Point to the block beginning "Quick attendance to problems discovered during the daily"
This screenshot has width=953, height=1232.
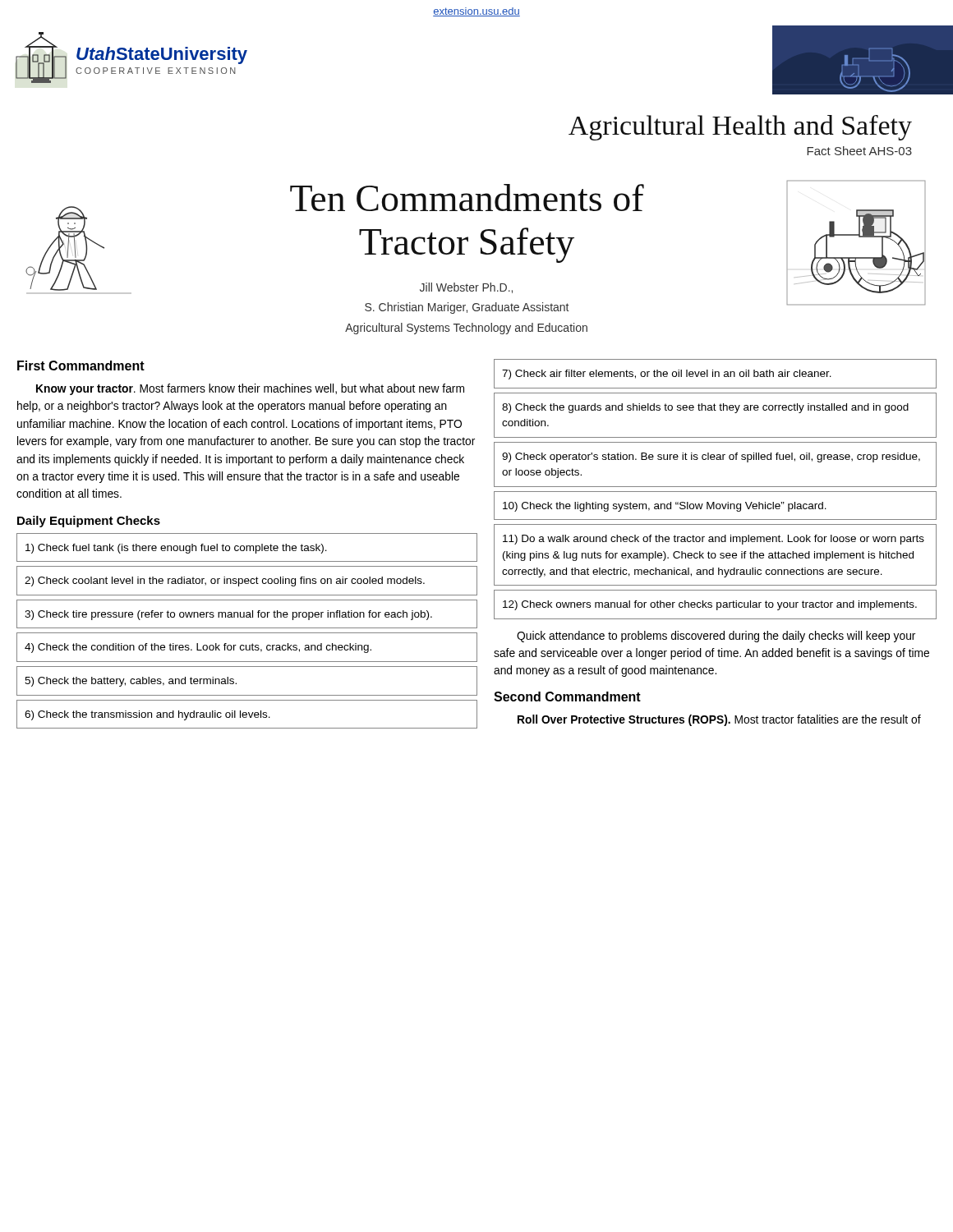(x=712, y=653)
